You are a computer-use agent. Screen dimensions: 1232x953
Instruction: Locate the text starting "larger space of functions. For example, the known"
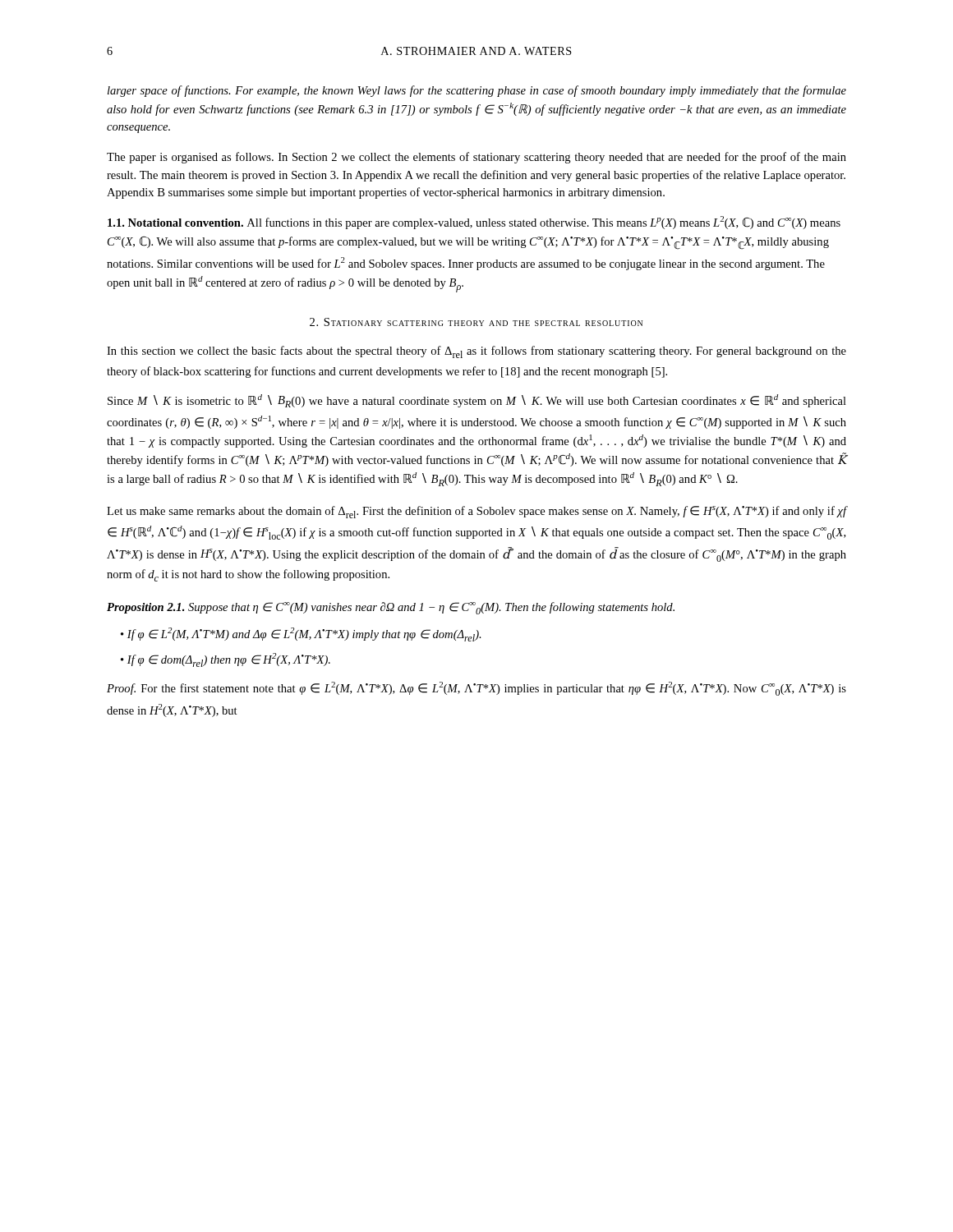[x=476, y=108]
